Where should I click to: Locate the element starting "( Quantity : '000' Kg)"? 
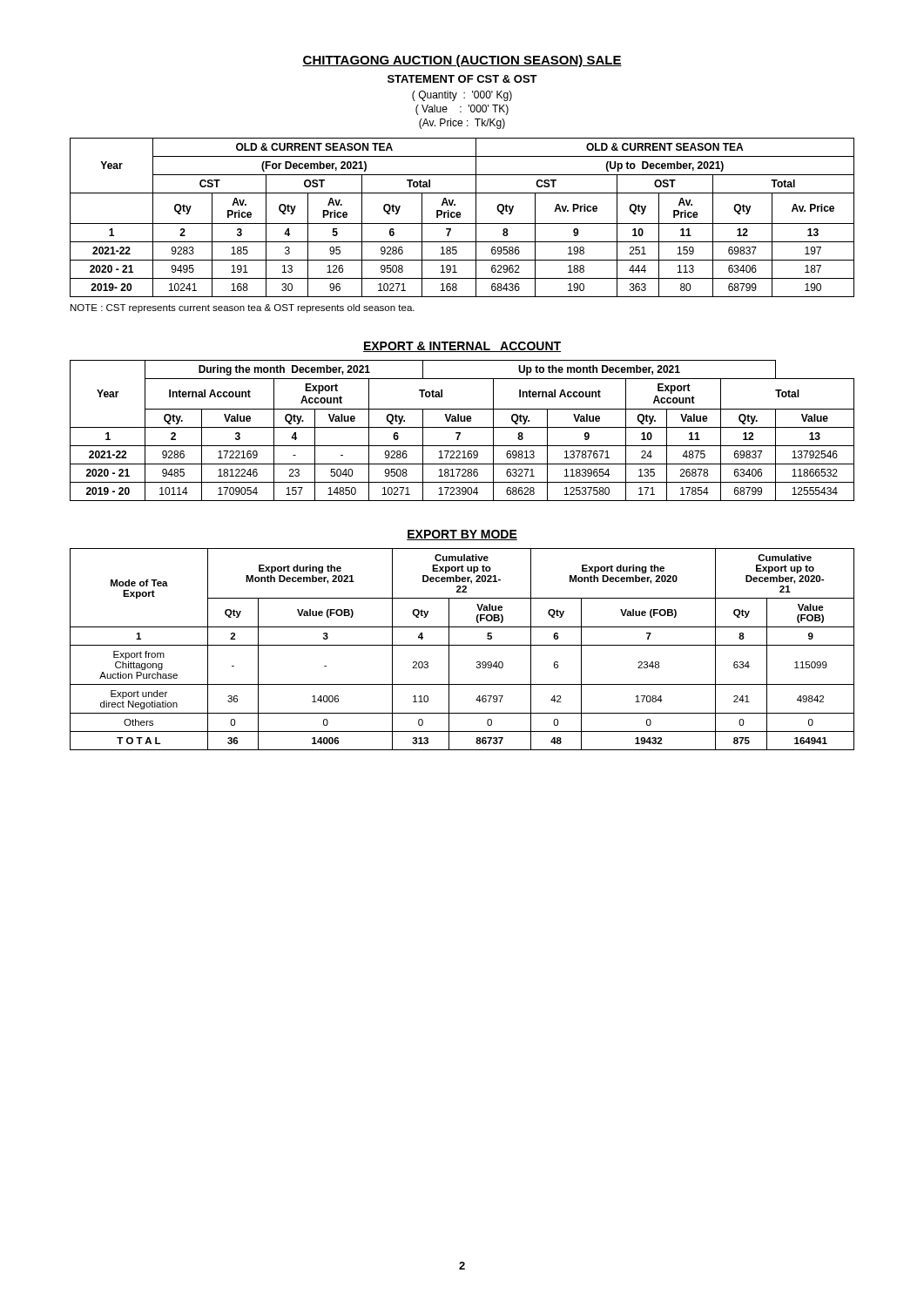click(462, 95)
